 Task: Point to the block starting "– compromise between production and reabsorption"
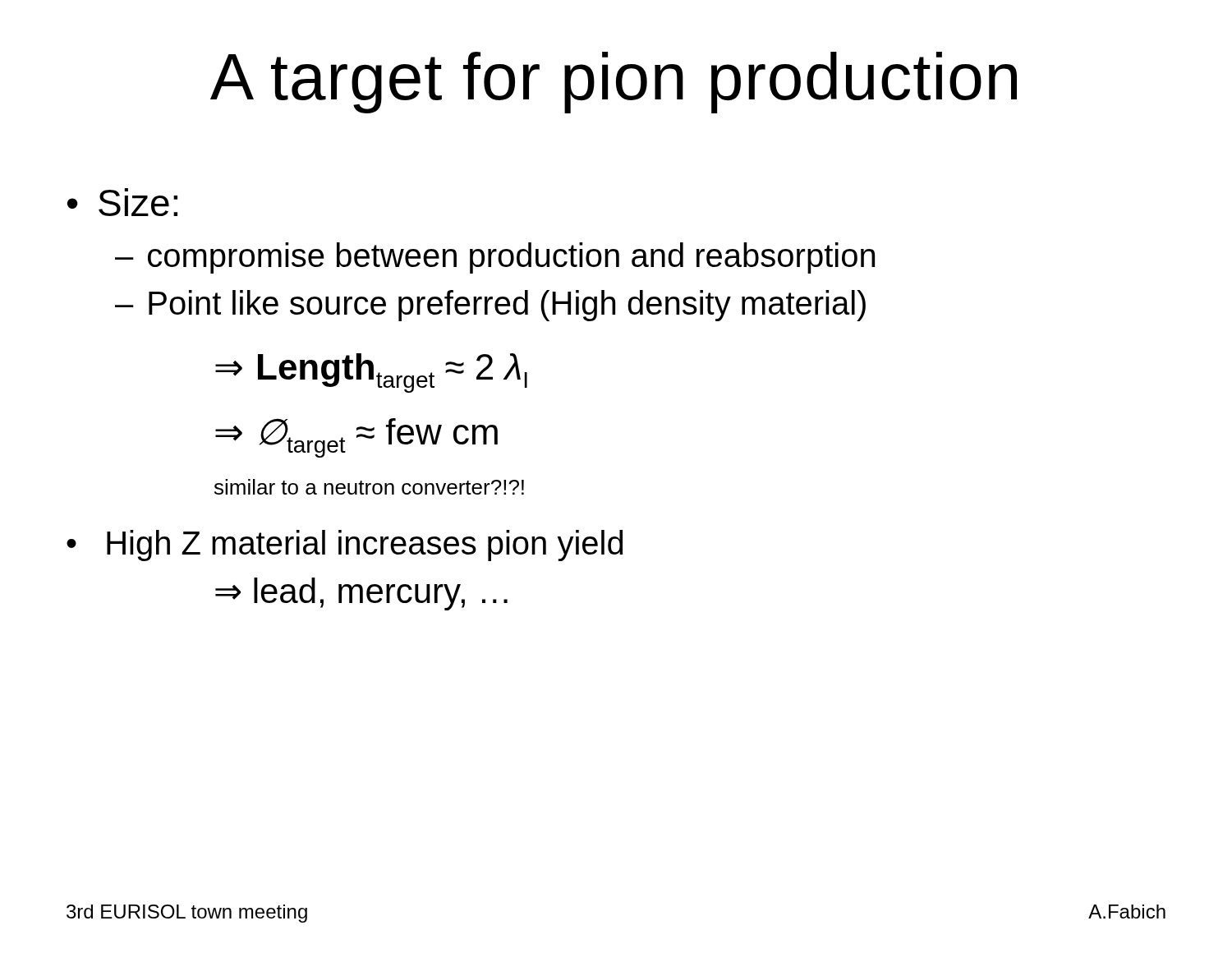[x=496, y=256]
